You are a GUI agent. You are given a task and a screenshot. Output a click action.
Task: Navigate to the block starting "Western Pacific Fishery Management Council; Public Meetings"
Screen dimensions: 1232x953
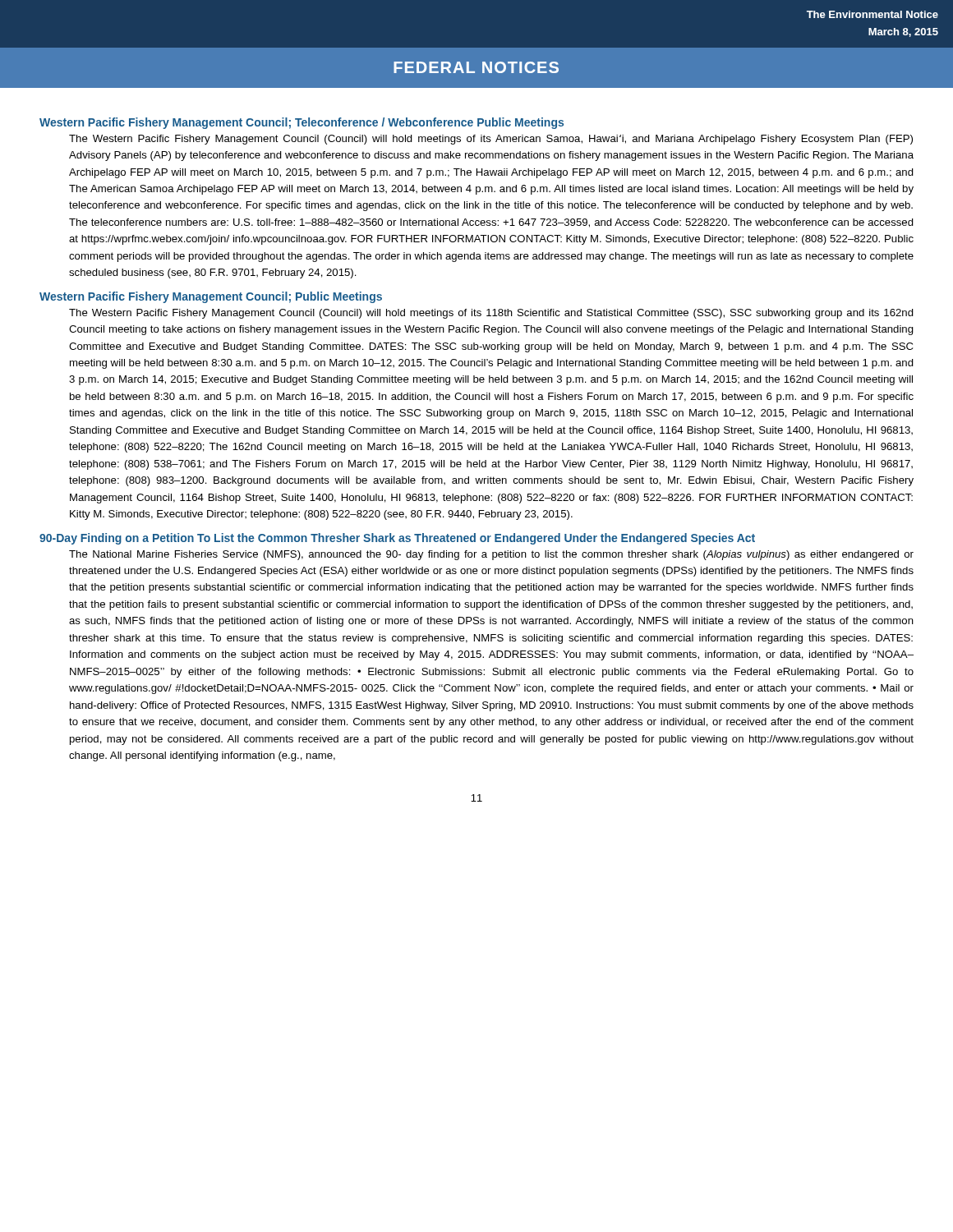pyautogui.click(x=211, y=296)
